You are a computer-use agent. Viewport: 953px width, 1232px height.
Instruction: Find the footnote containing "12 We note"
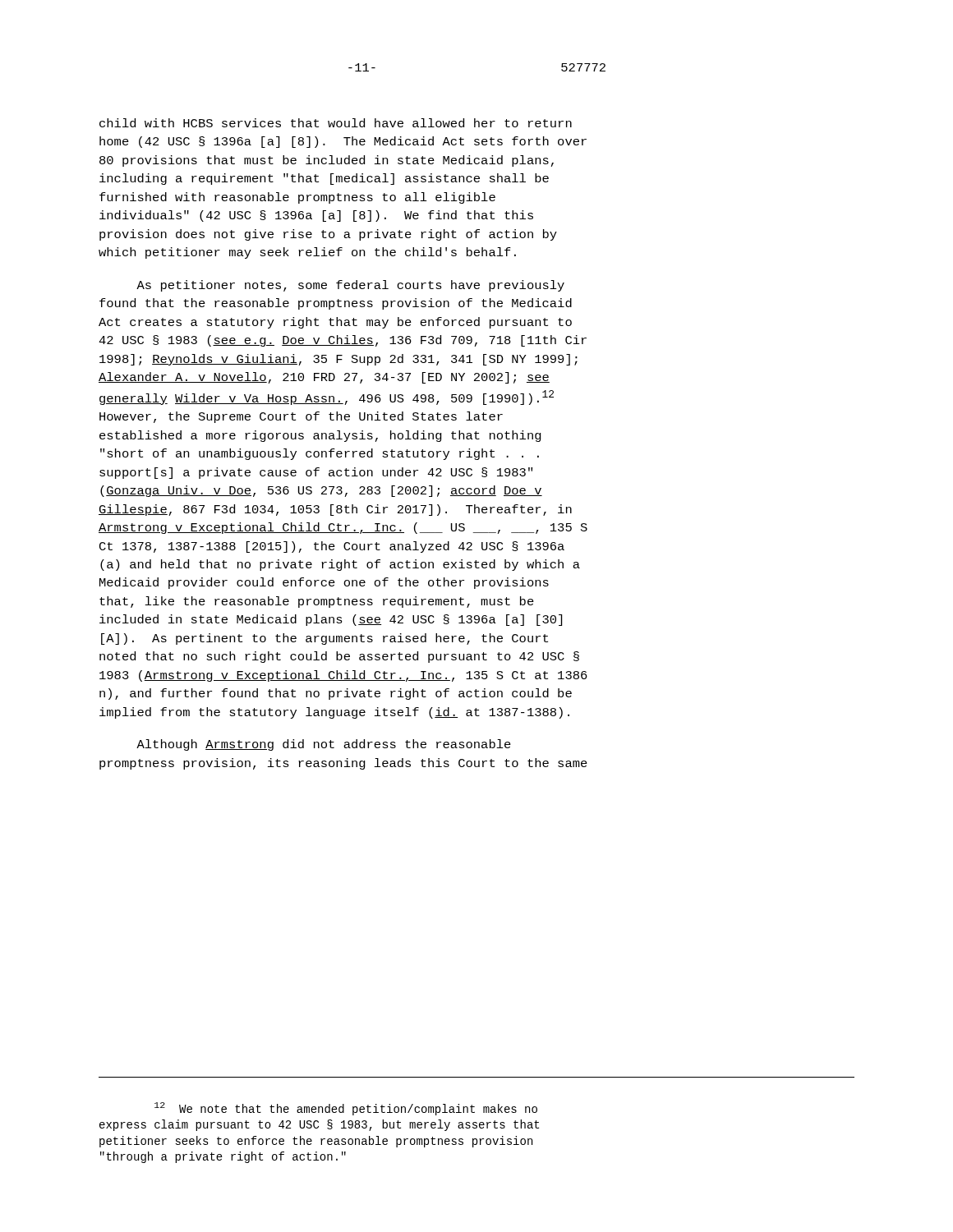(476, 1125)
